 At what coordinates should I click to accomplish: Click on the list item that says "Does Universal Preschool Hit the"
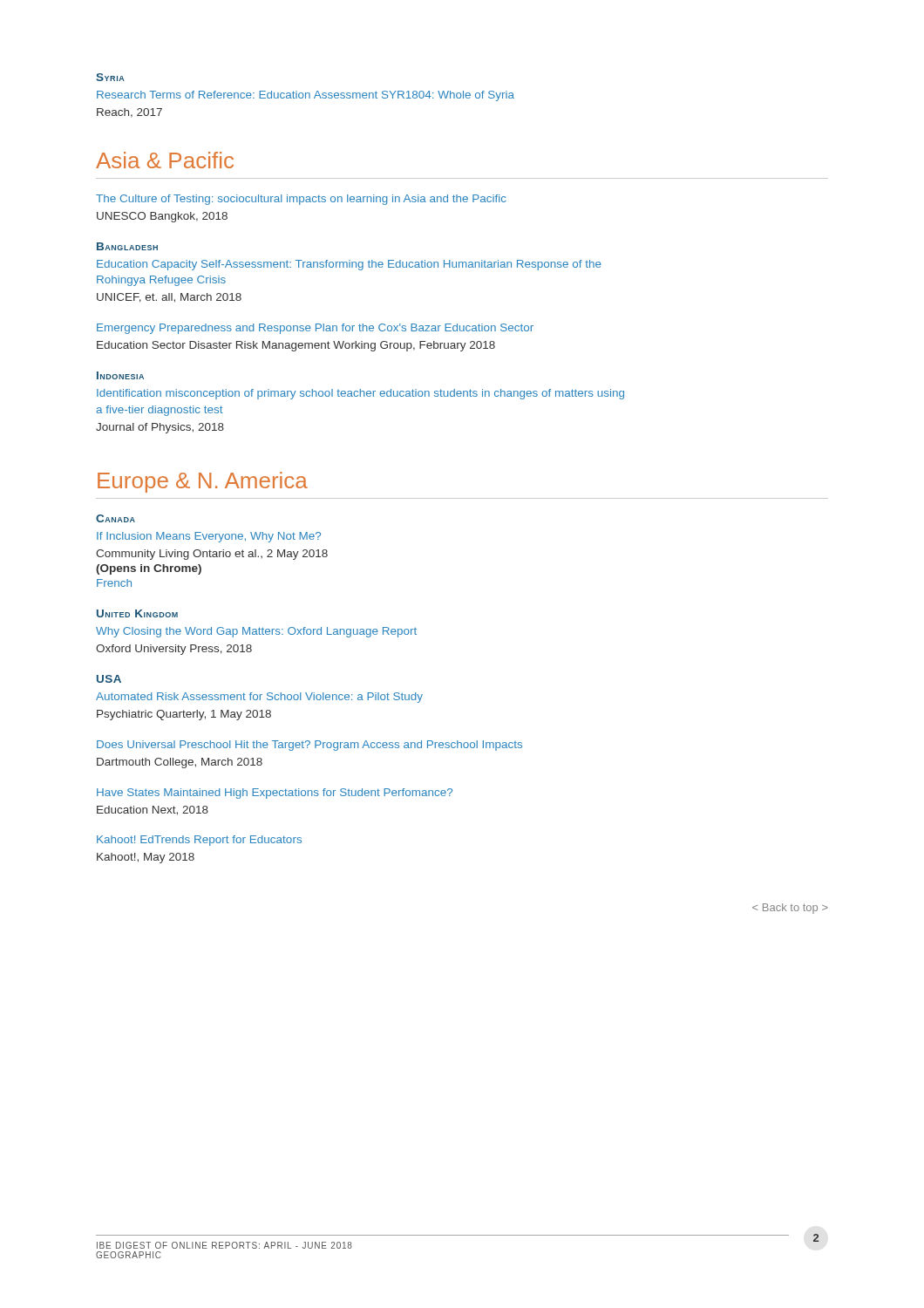pos(462,754)
